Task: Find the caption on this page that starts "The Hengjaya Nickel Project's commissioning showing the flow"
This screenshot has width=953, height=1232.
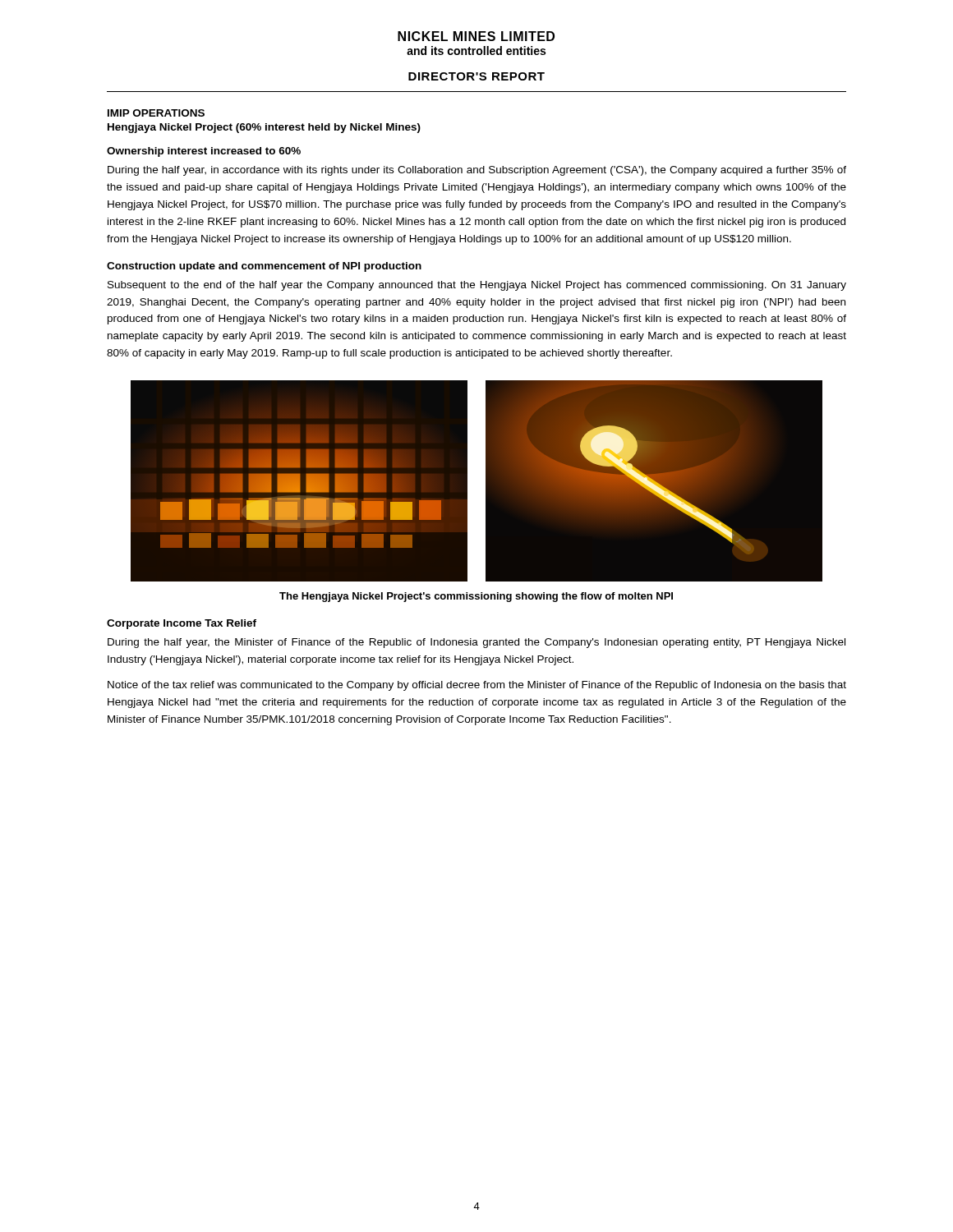Action: point(476,596)
